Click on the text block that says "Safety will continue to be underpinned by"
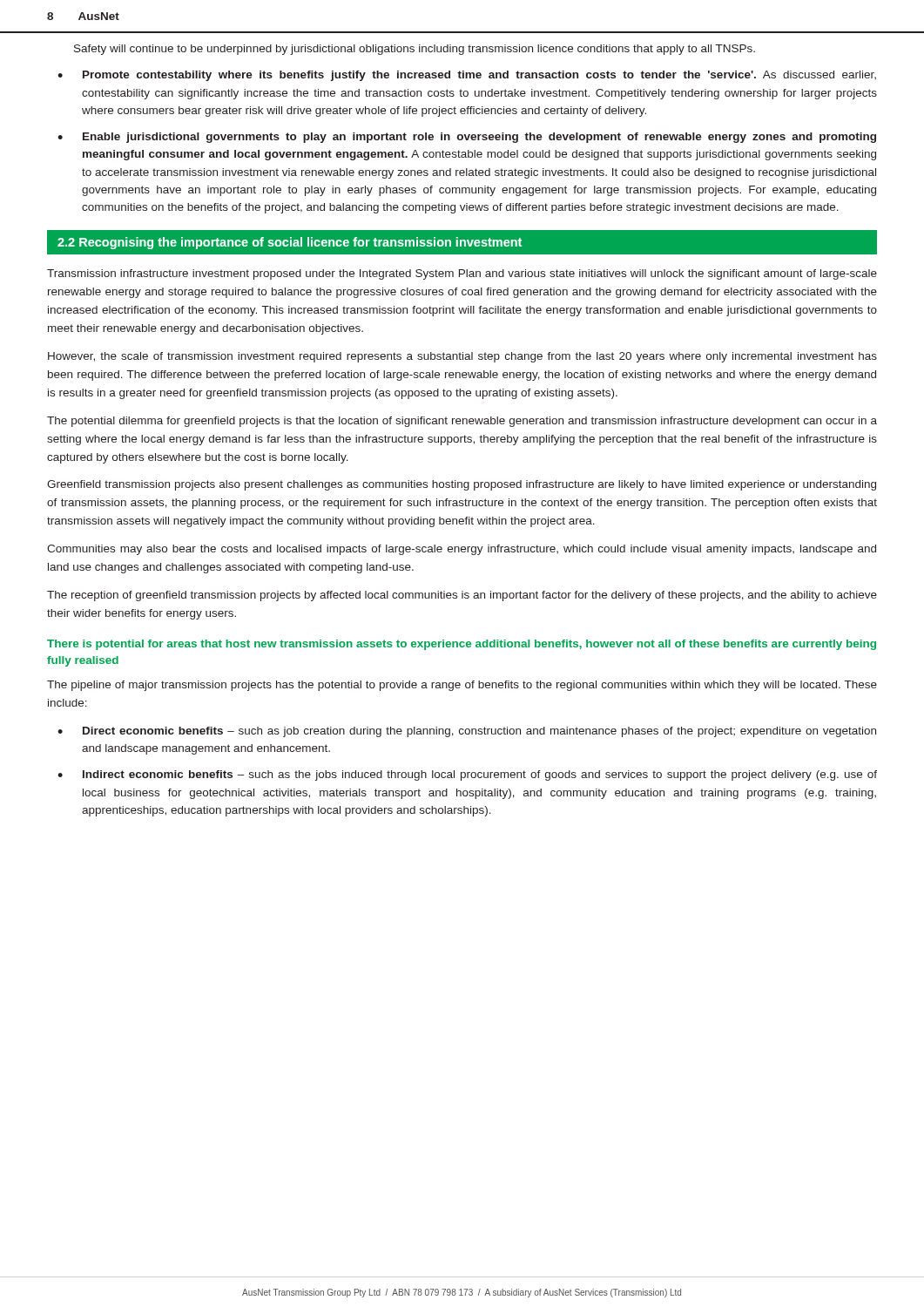Image resolution: width=924 pixels, height=1307 pixels. [415, 48]
